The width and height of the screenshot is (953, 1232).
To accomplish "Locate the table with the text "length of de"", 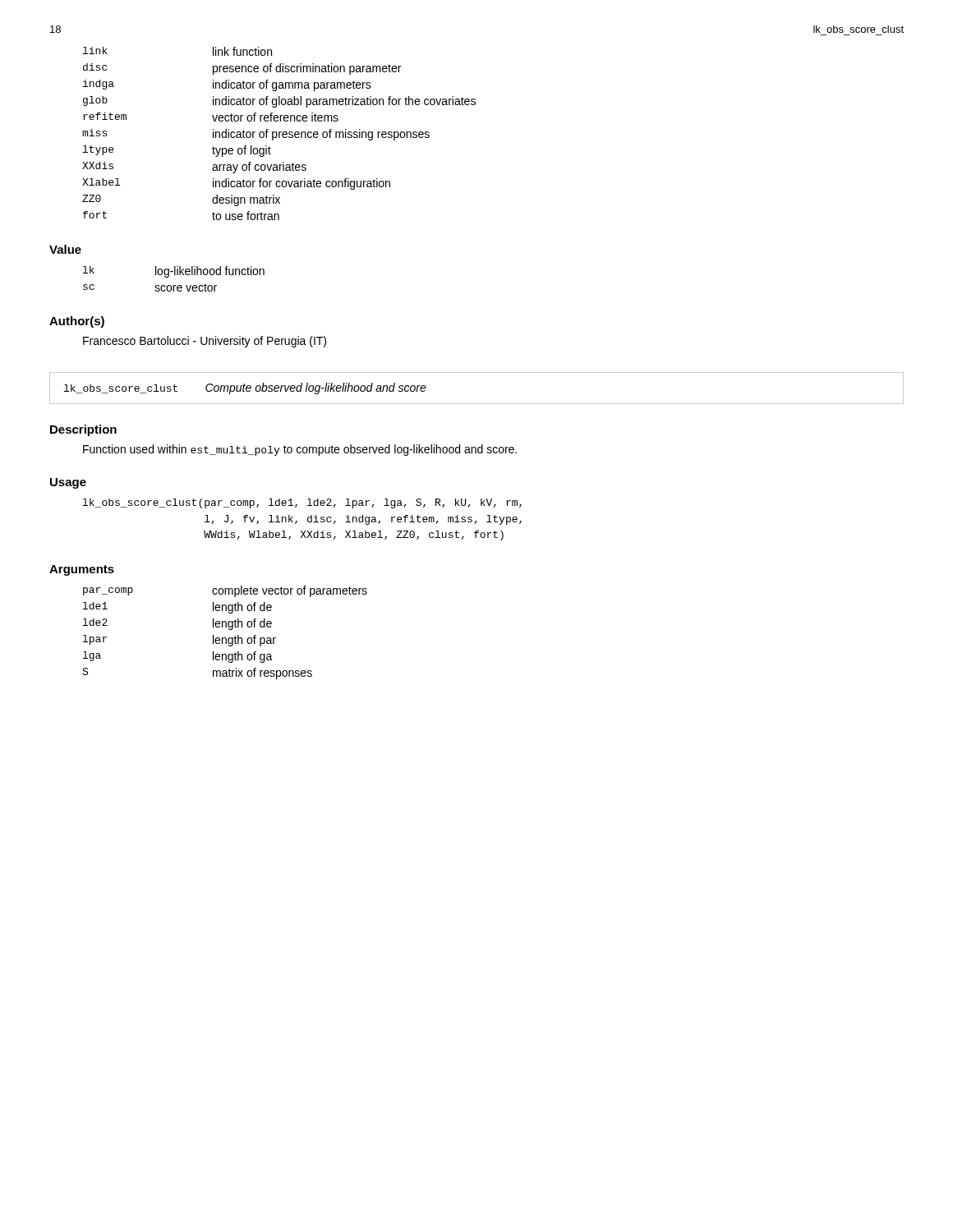I will coord(476,631).
